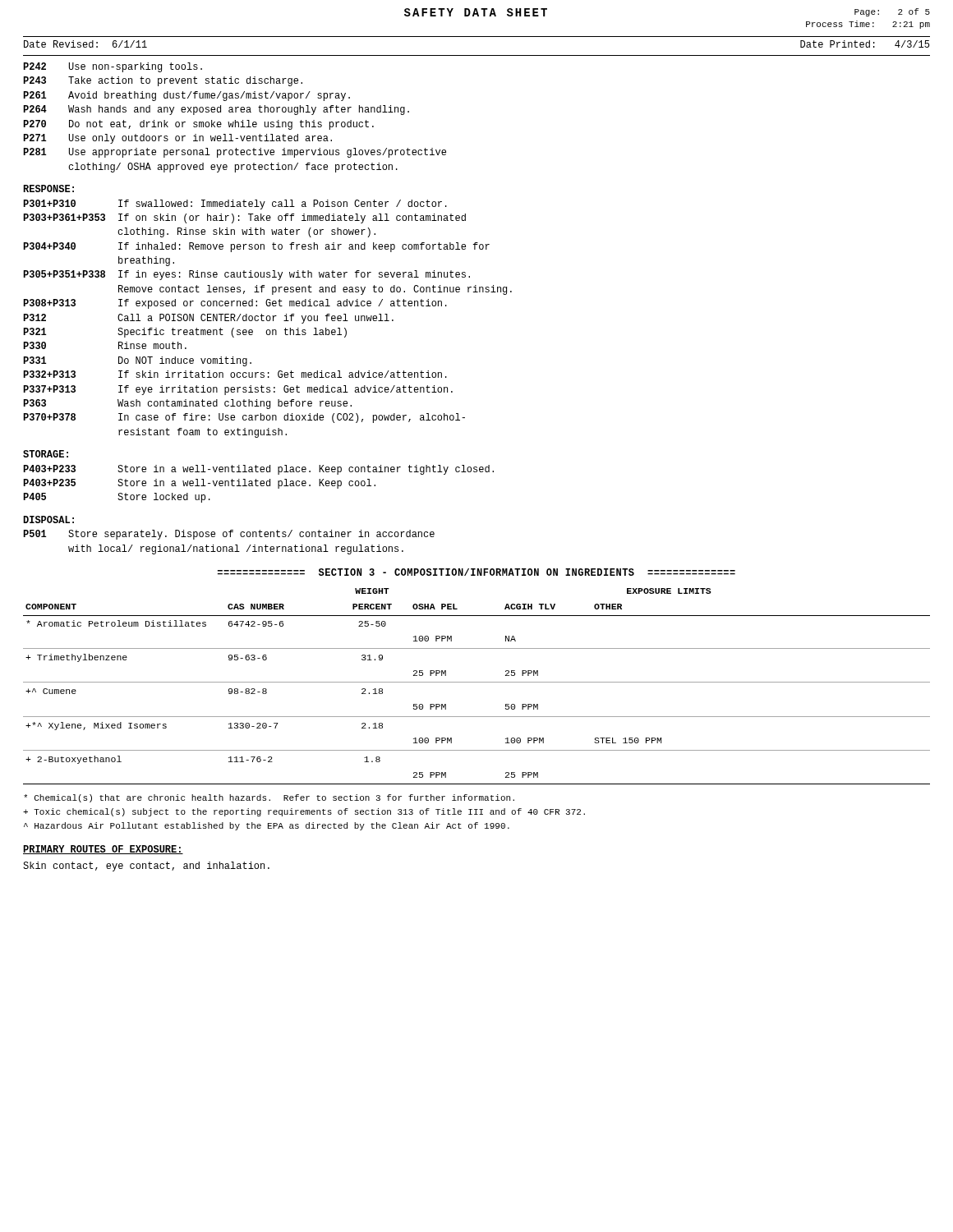Screen dimensions: 1232x953
Task: Where is the passage that starts "P271Use only outdoors or"?
Action: [x=179, y=139]
